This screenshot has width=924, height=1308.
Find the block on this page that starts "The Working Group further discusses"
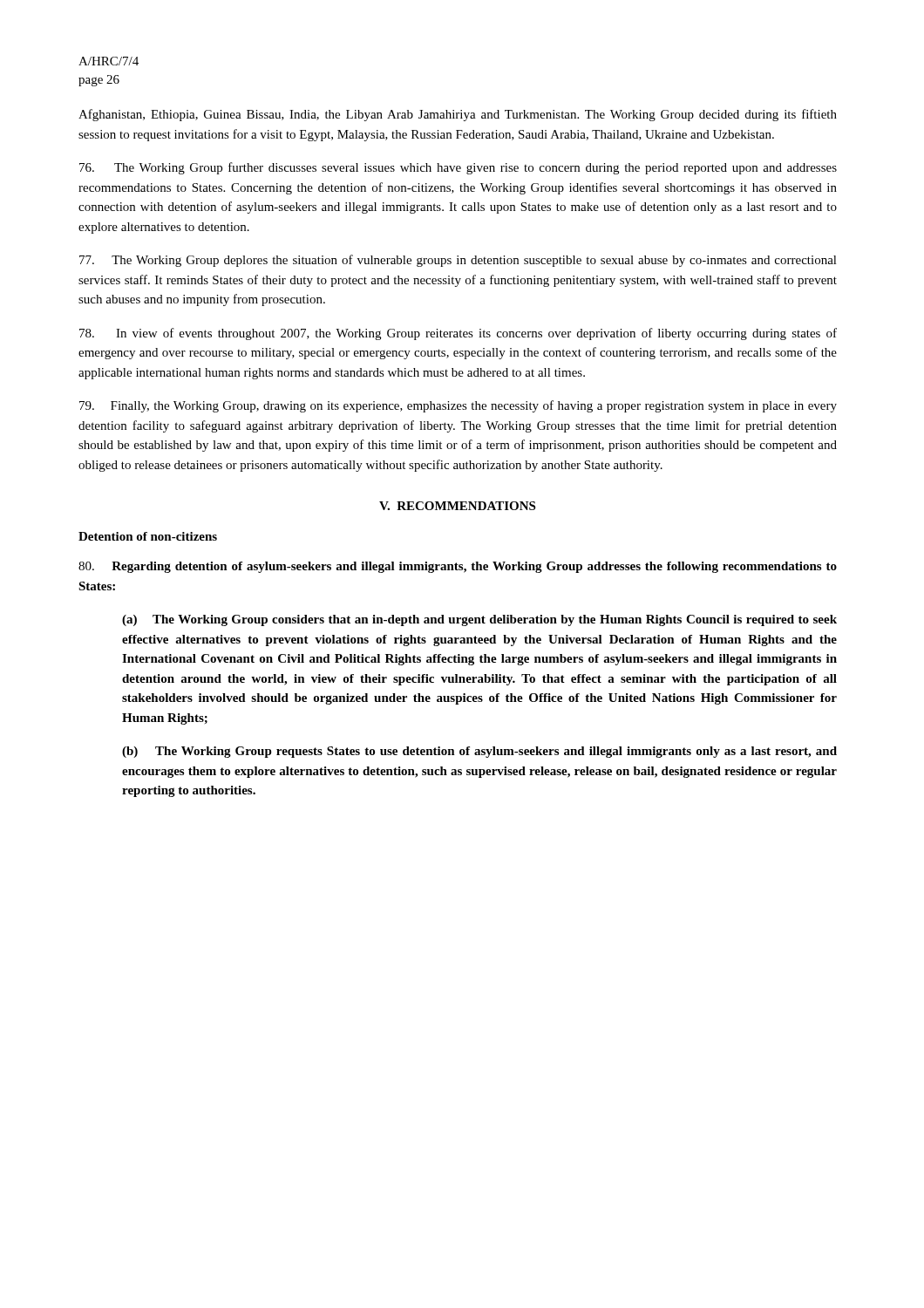pos(458,197)
